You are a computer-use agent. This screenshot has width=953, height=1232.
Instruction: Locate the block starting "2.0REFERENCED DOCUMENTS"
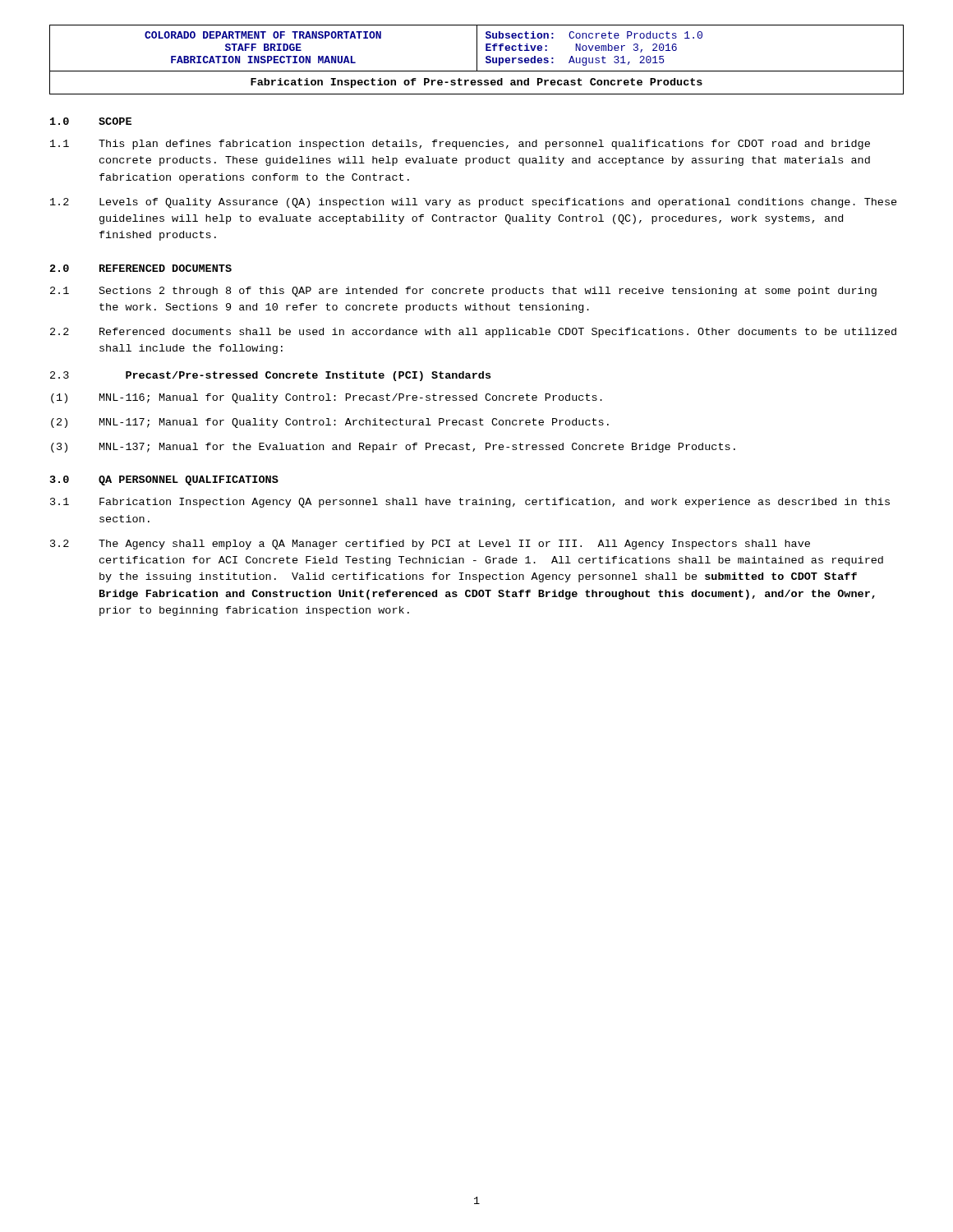[140, 269]
